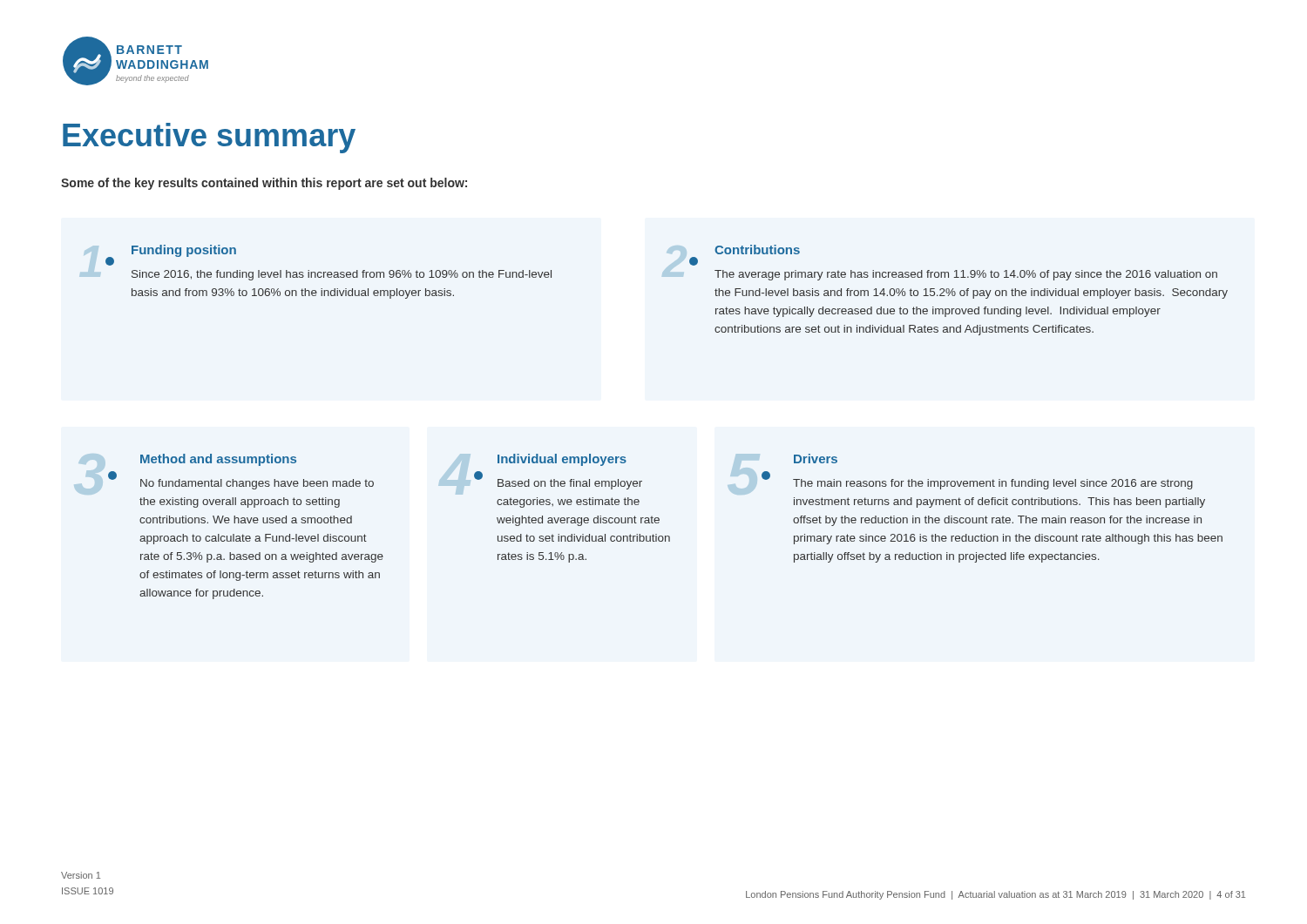Where is the passage that starts "Some of the key"?
Screen dimensions: 924x1307
tap(265, 183)
